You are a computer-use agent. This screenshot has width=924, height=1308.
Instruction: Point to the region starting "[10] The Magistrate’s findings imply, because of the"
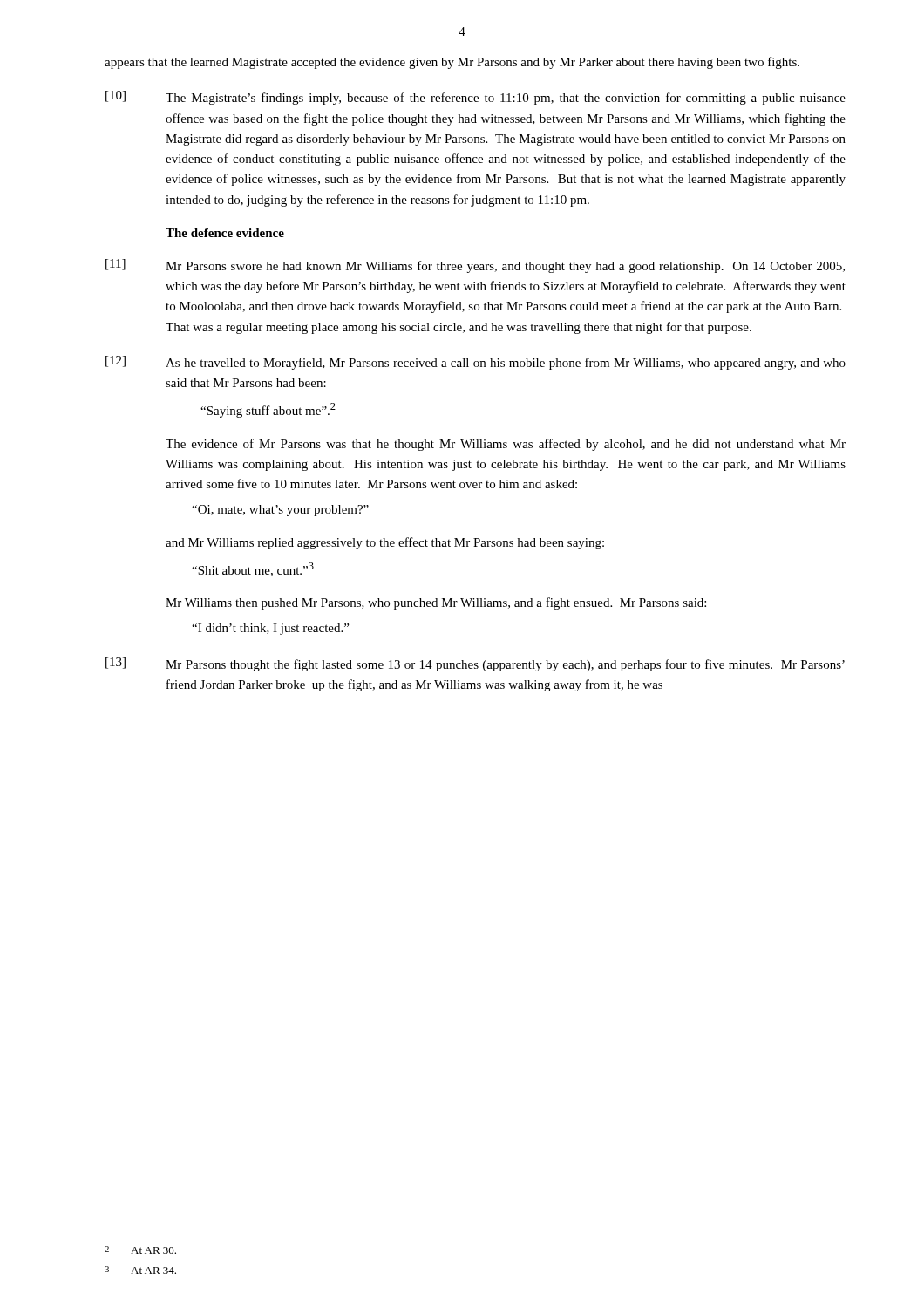(x=475, y=149)
